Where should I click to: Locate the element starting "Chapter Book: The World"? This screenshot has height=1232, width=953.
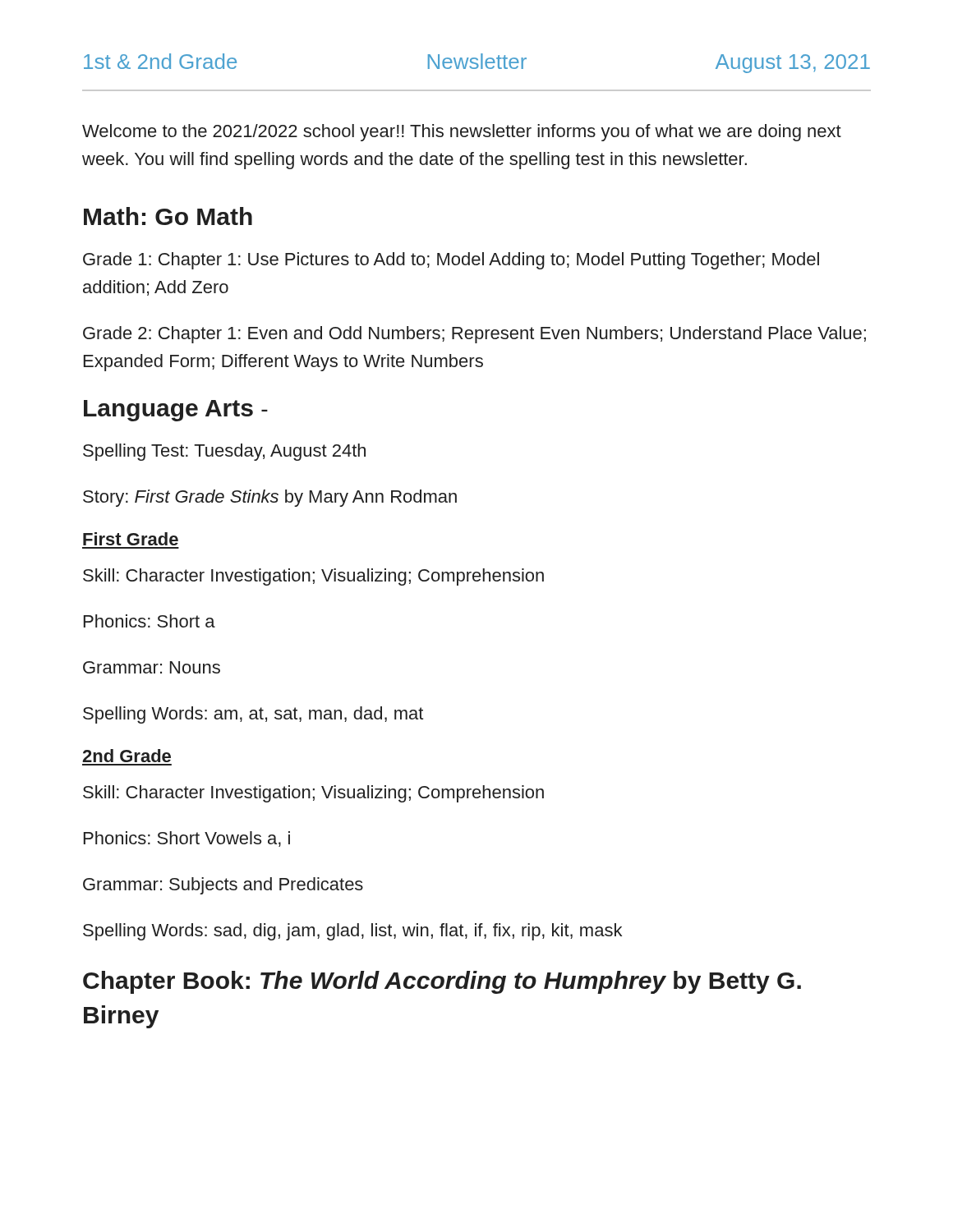tap(442, 997)
